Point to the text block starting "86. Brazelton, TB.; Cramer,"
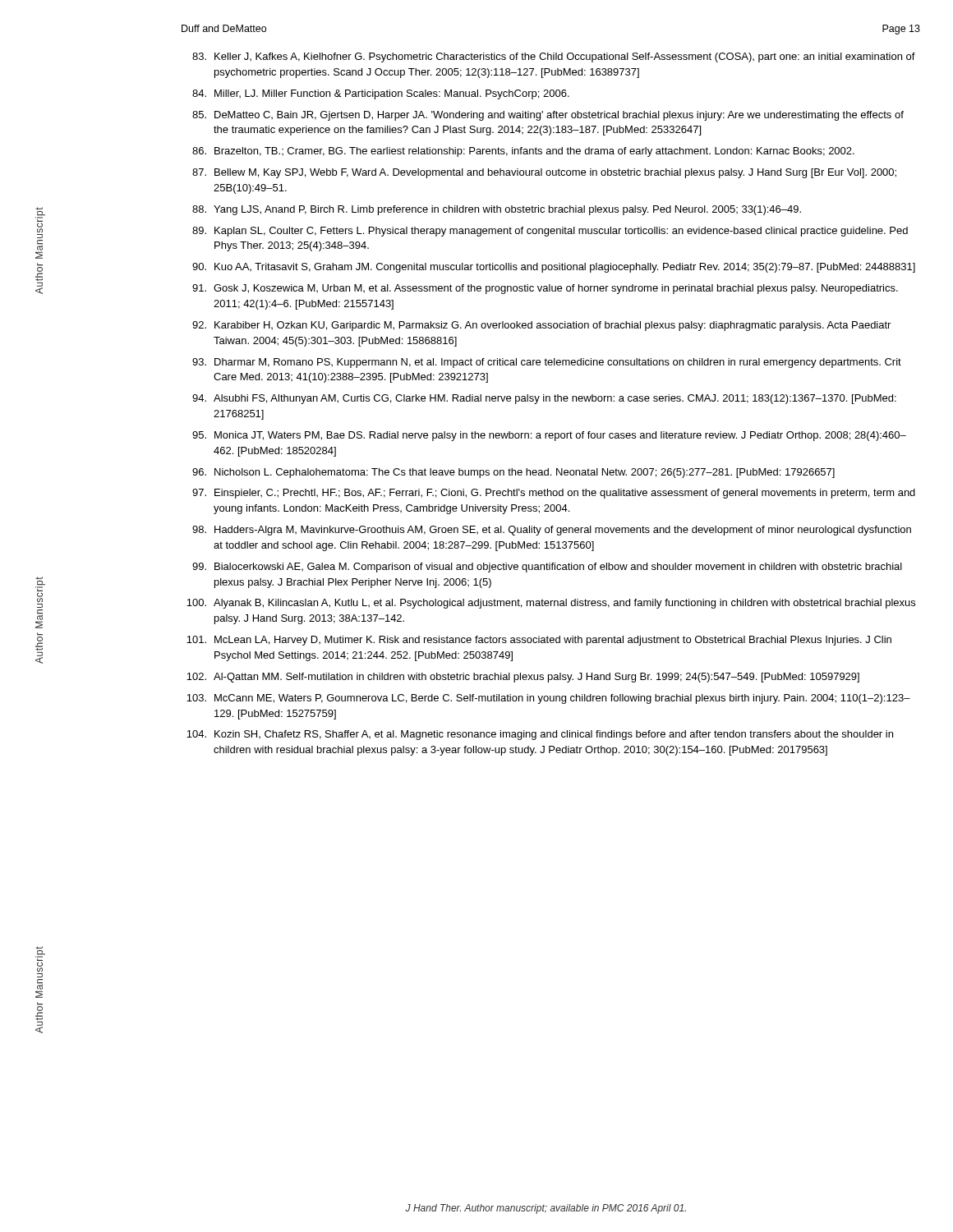Viewport: 953px width, 1232px height. 546,152
